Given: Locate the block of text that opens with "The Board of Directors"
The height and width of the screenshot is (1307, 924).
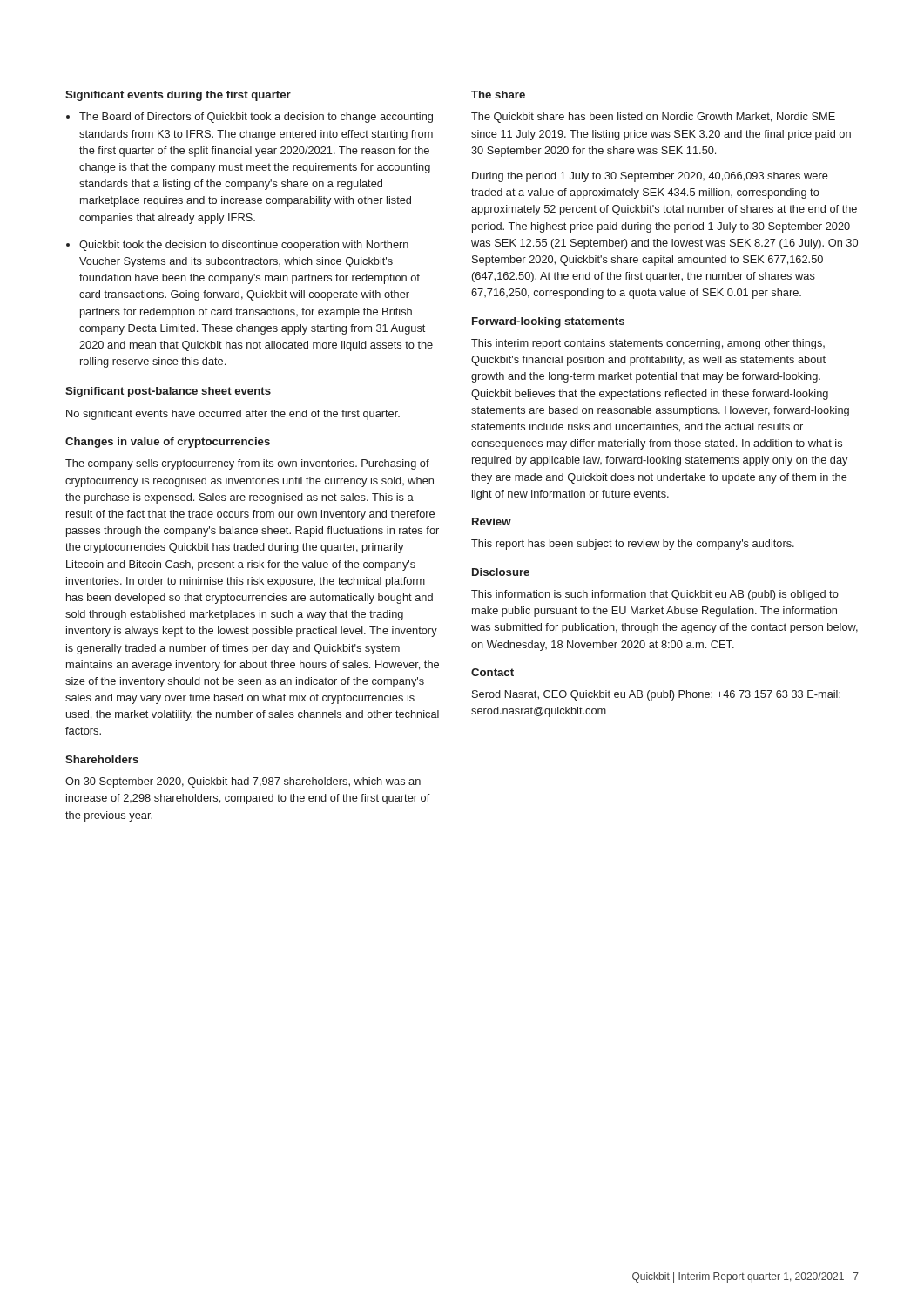Looking at the screenshot, I should click(x=253, y=167).
